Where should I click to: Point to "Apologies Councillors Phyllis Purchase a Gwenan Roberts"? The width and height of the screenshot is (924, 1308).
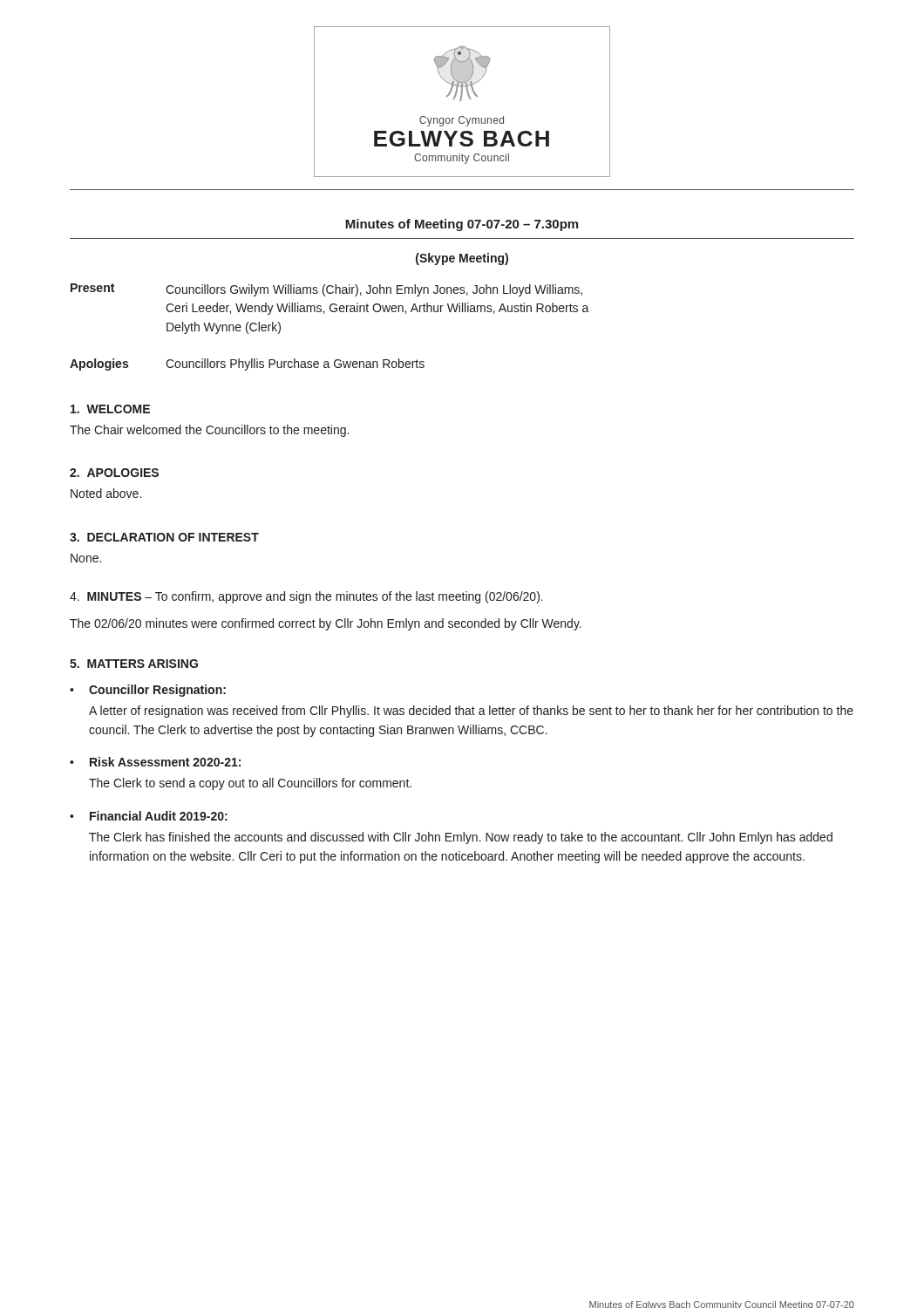pos(247,364)
